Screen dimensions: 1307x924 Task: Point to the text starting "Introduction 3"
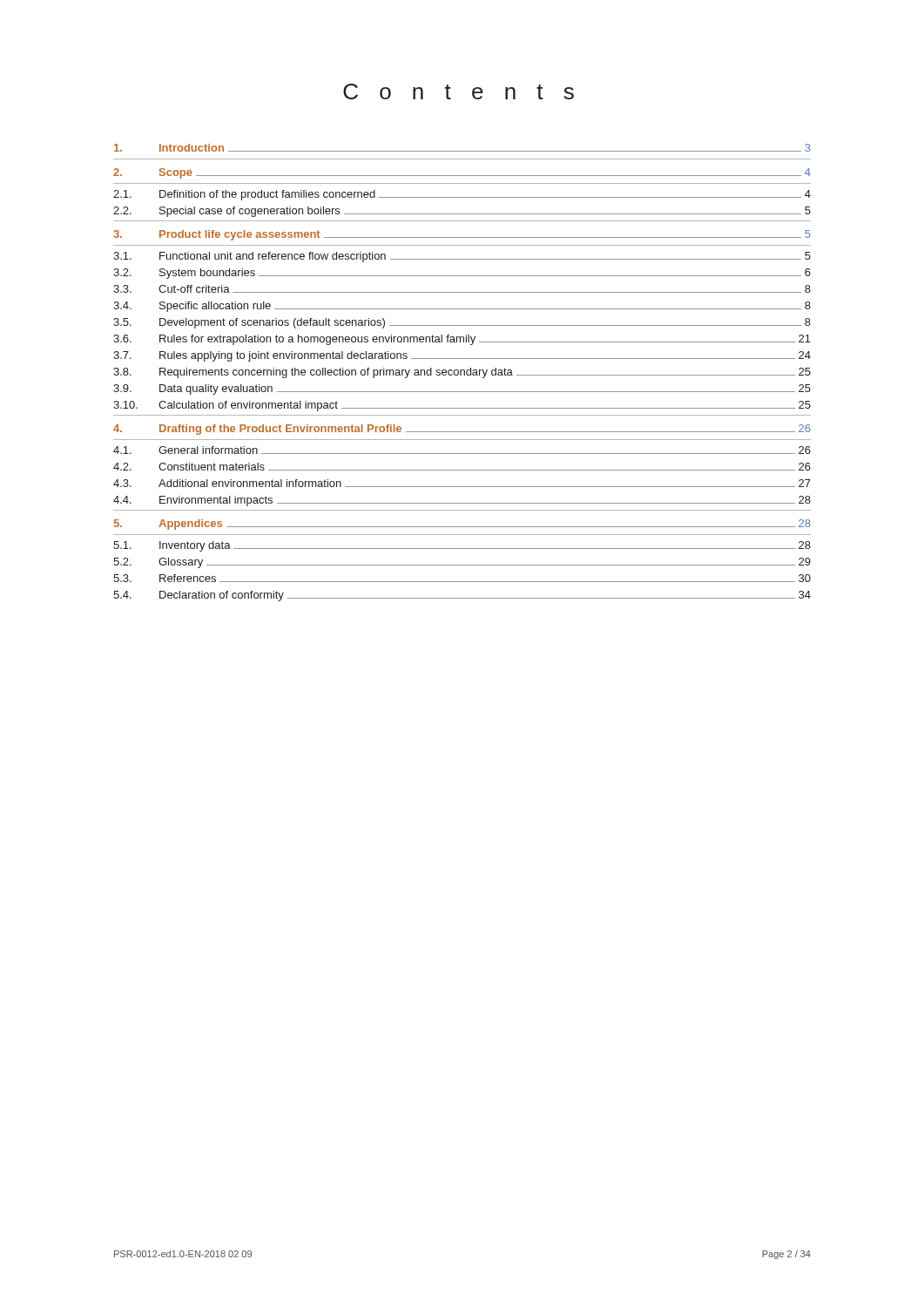(x=462, y=148)
